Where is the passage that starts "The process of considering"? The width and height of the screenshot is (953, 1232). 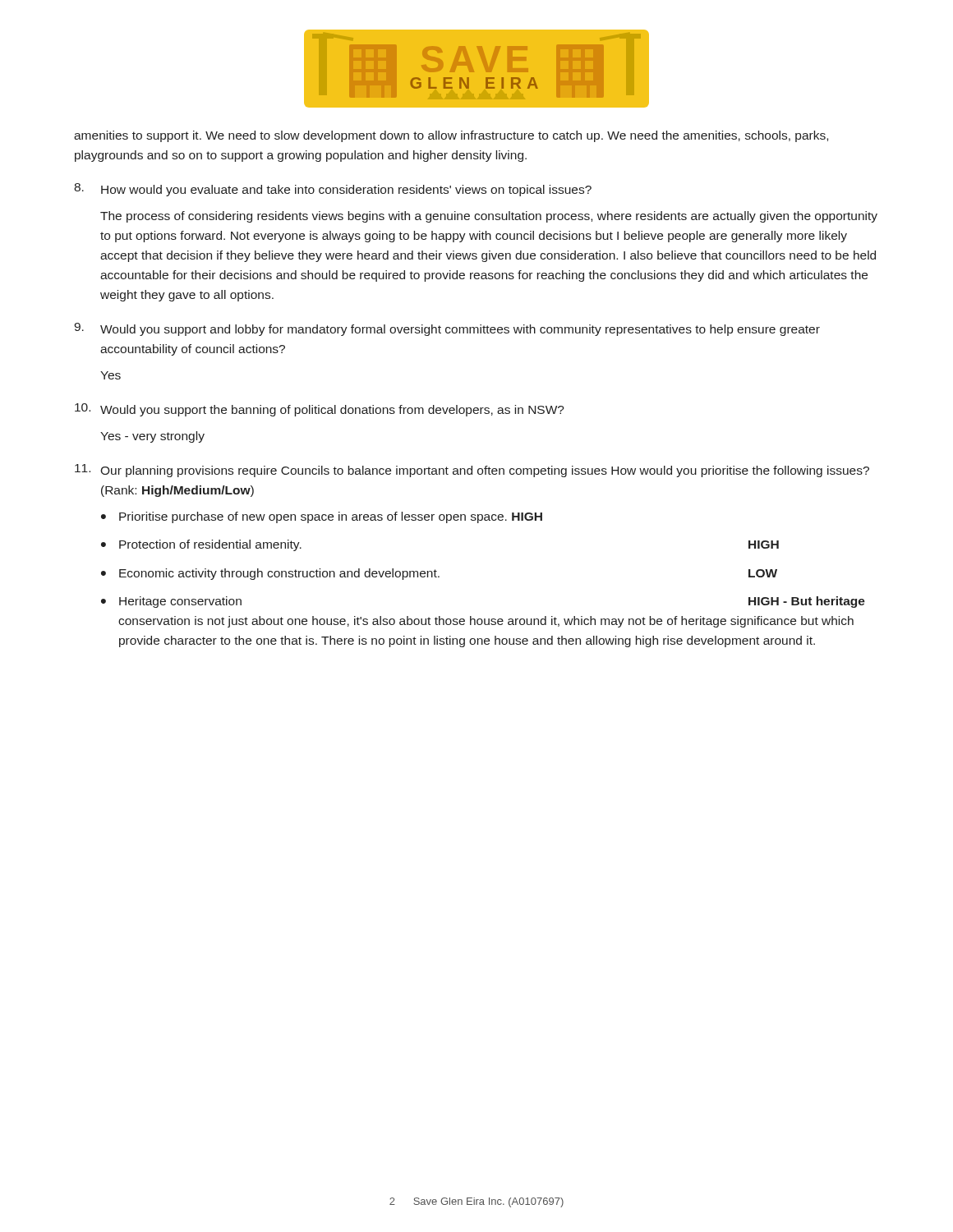click(x=489, y=255)
